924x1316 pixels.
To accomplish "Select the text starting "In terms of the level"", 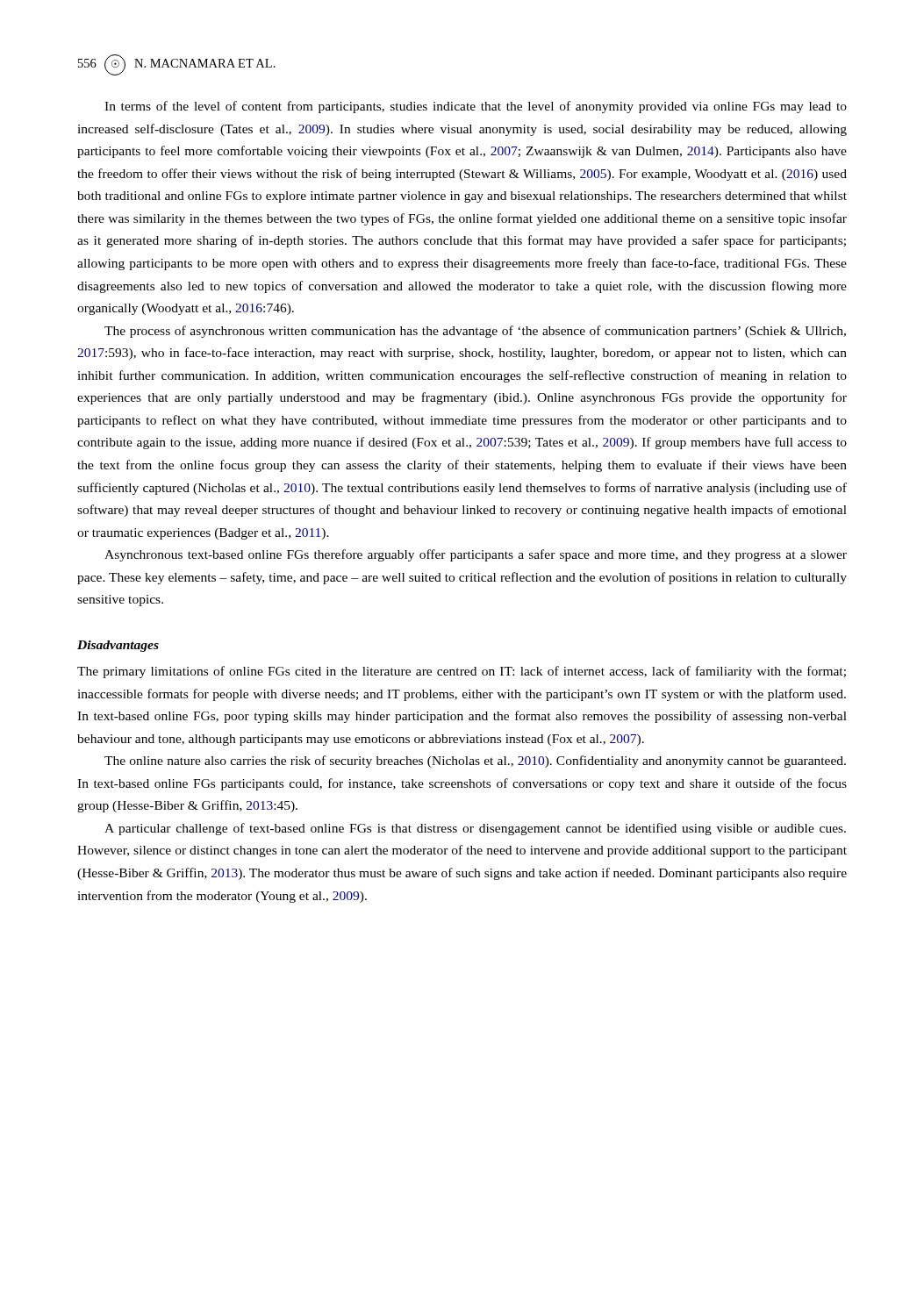I will 462,207.
